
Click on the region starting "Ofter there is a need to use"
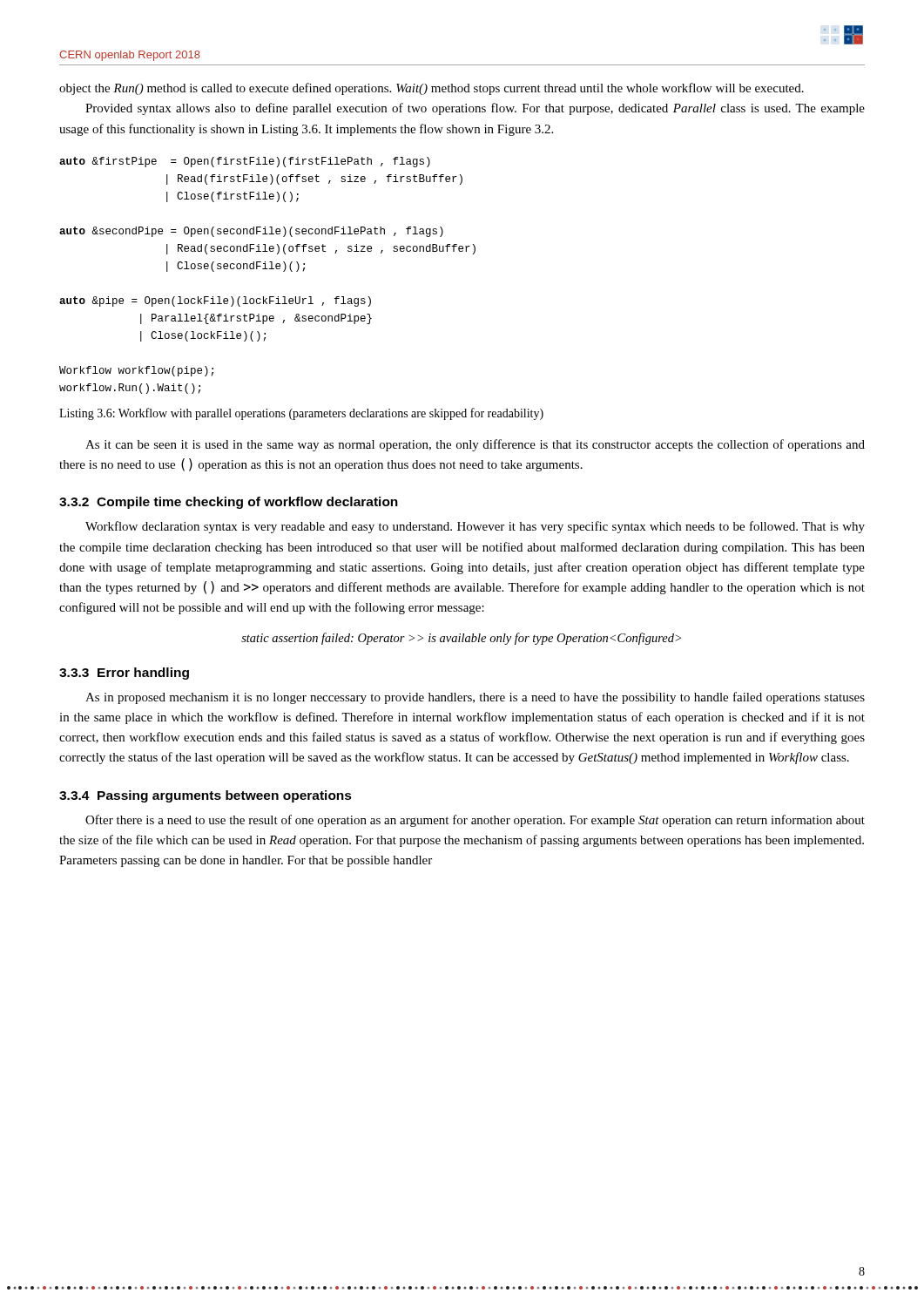point(462,840)
